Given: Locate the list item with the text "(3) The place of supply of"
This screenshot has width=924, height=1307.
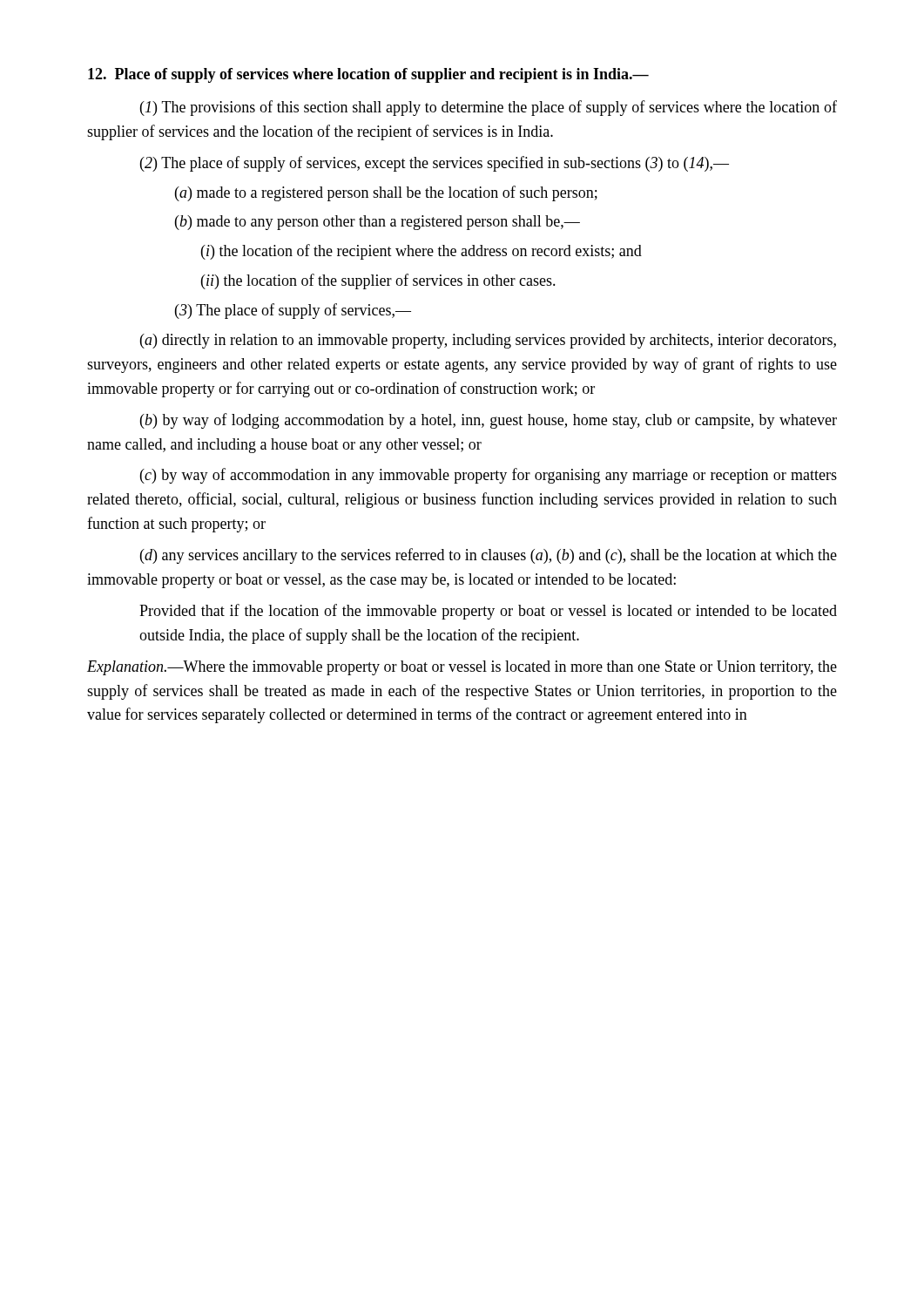Looking at the screenshot, I should pyautogui.click(x=293, y=311).
